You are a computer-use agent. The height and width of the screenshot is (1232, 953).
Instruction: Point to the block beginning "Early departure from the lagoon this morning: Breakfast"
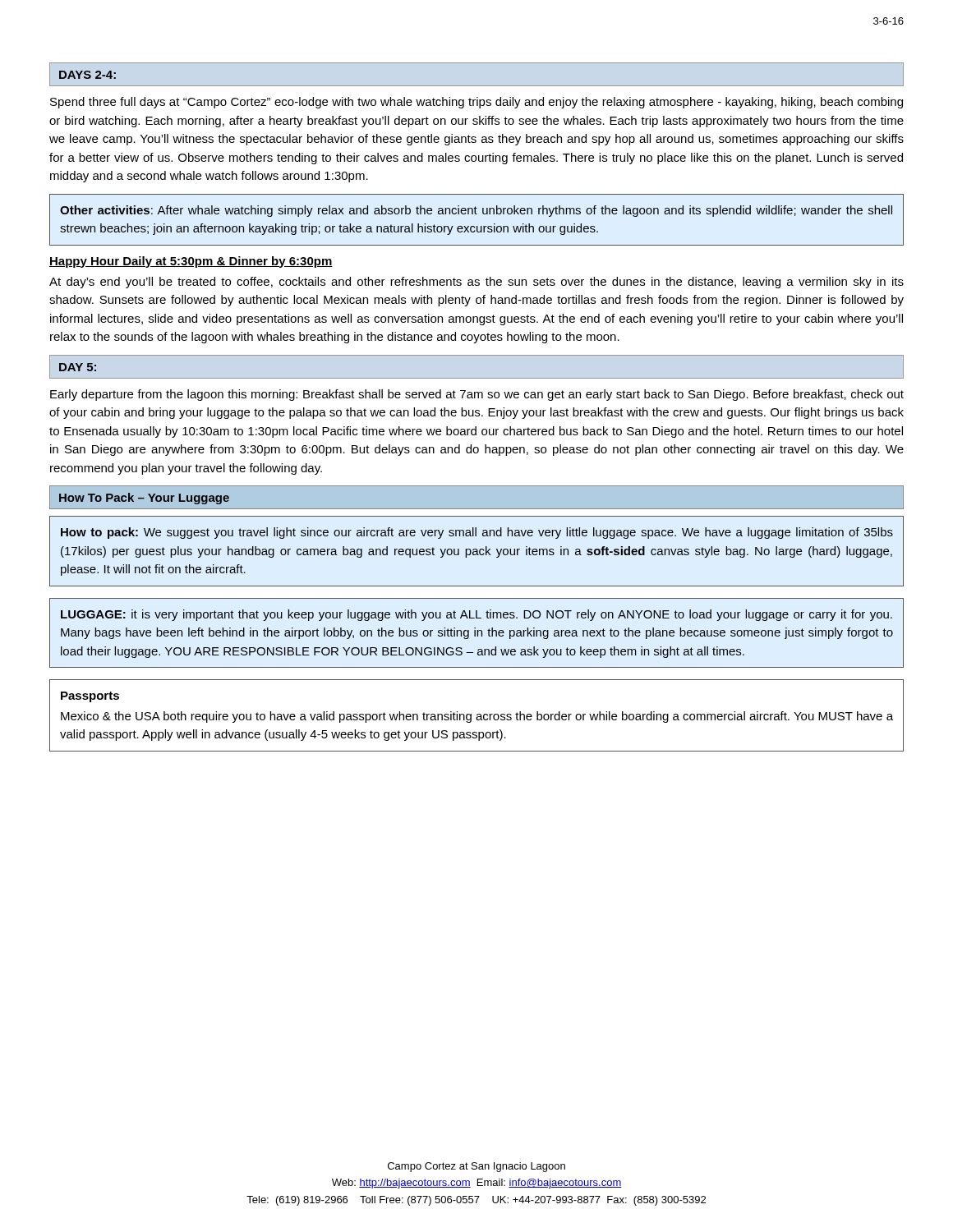coord(476,430)
